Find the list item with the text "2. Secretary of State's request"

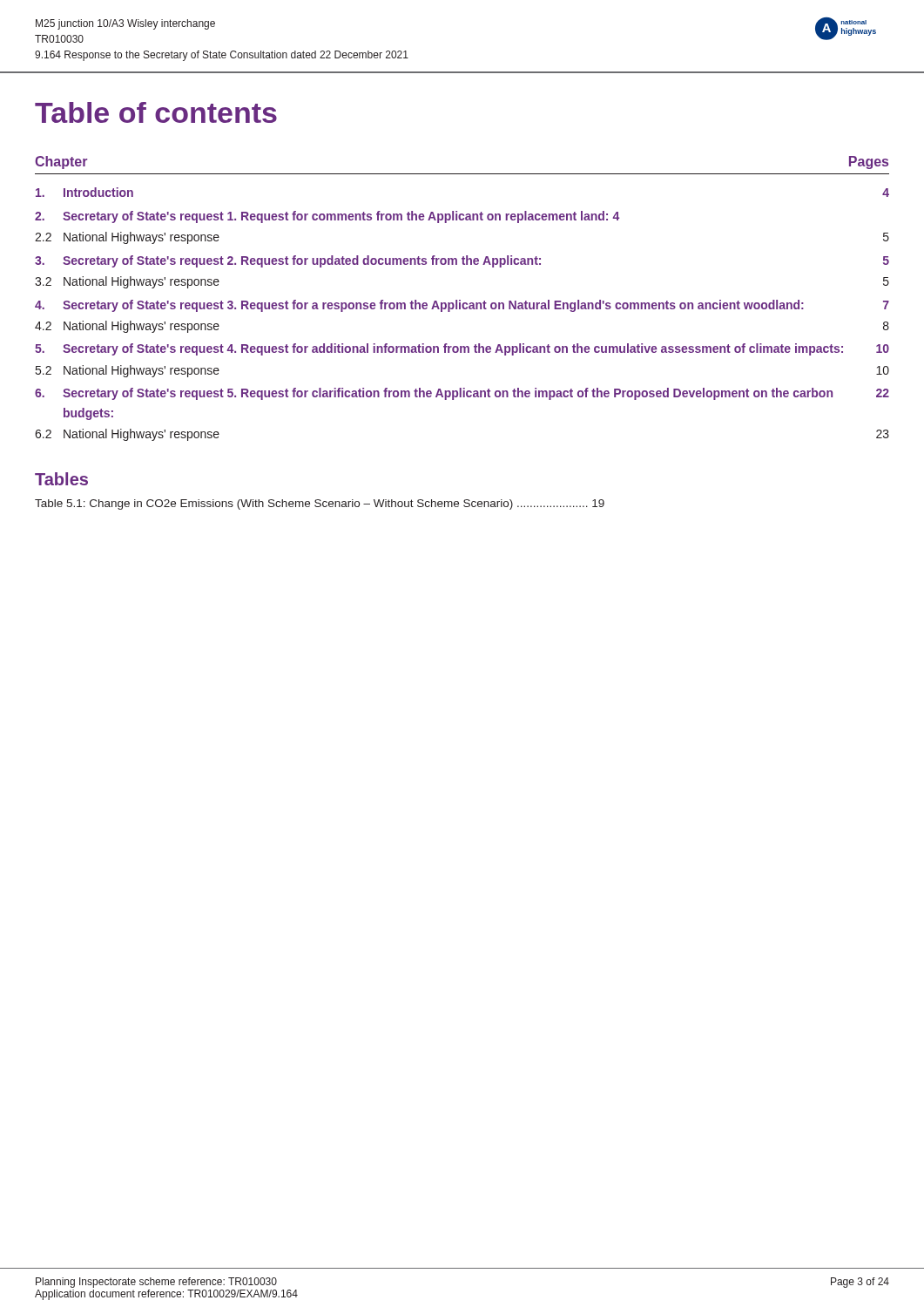click(462, 217)
